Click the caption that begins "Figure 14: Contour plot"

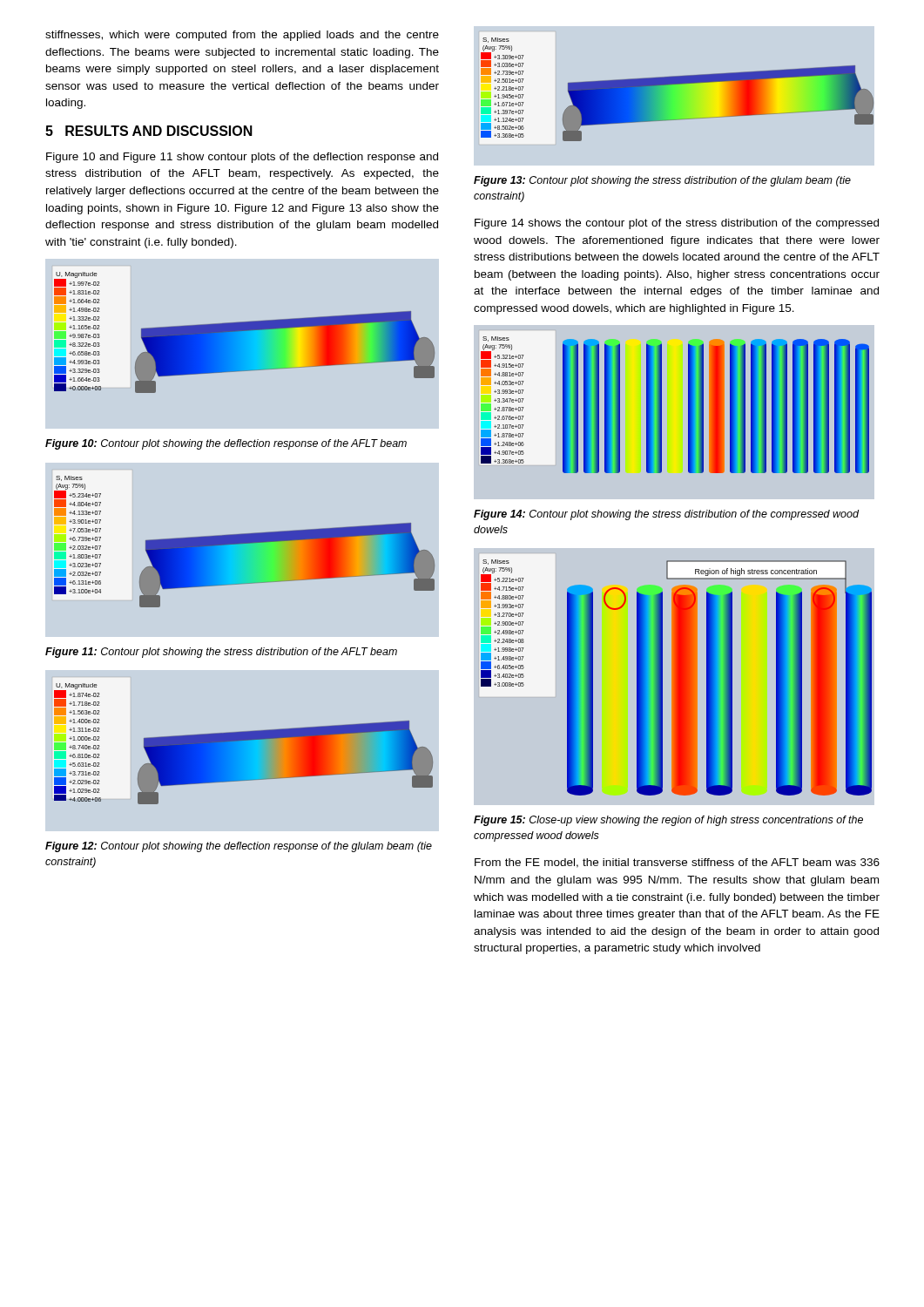click(x=666, y=522)
